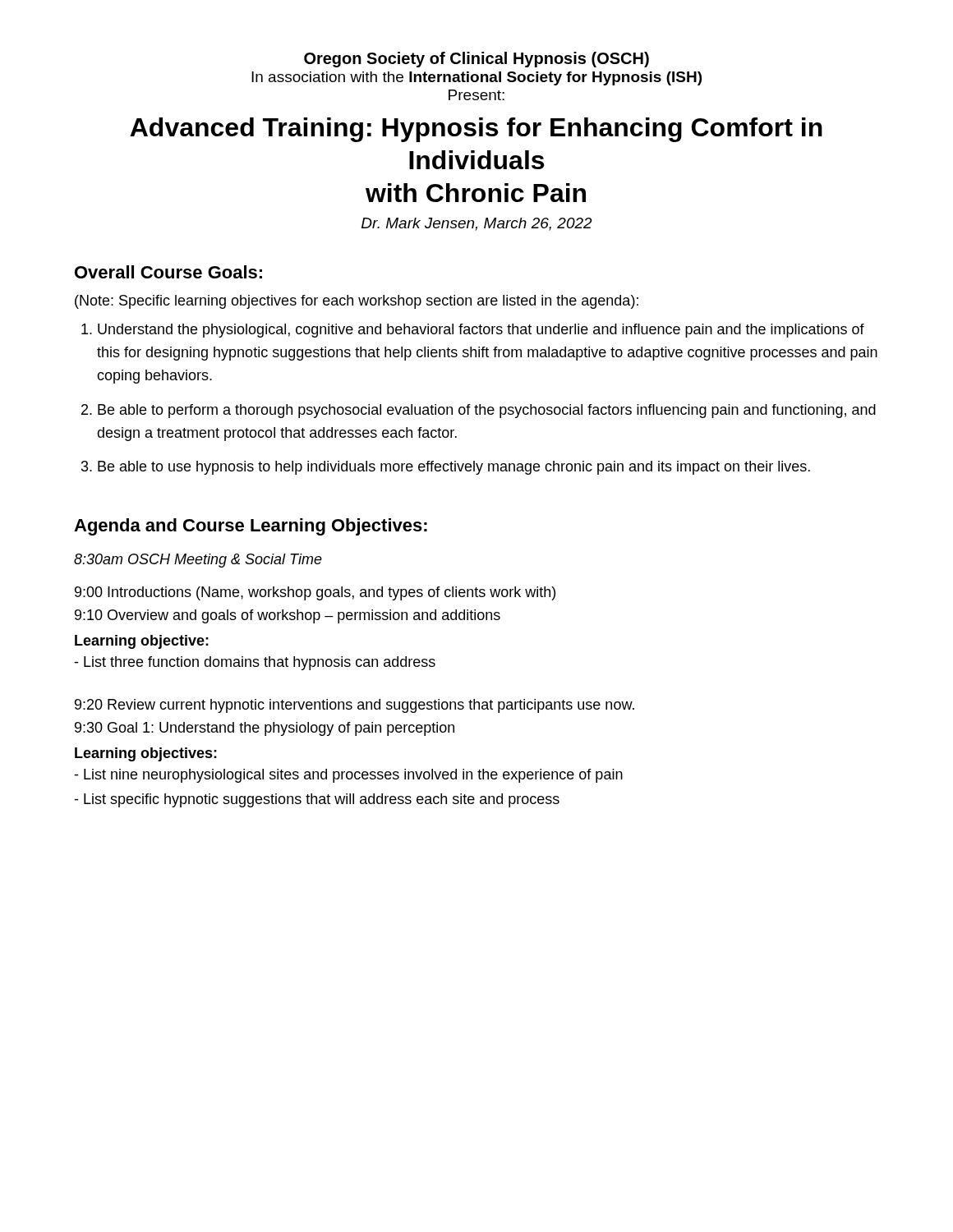The height and width of the screenshot is (1232, 953).
Task: Locate the text block that reads "9:10 Overview and goals of workshop"
Action: (287, 615)
